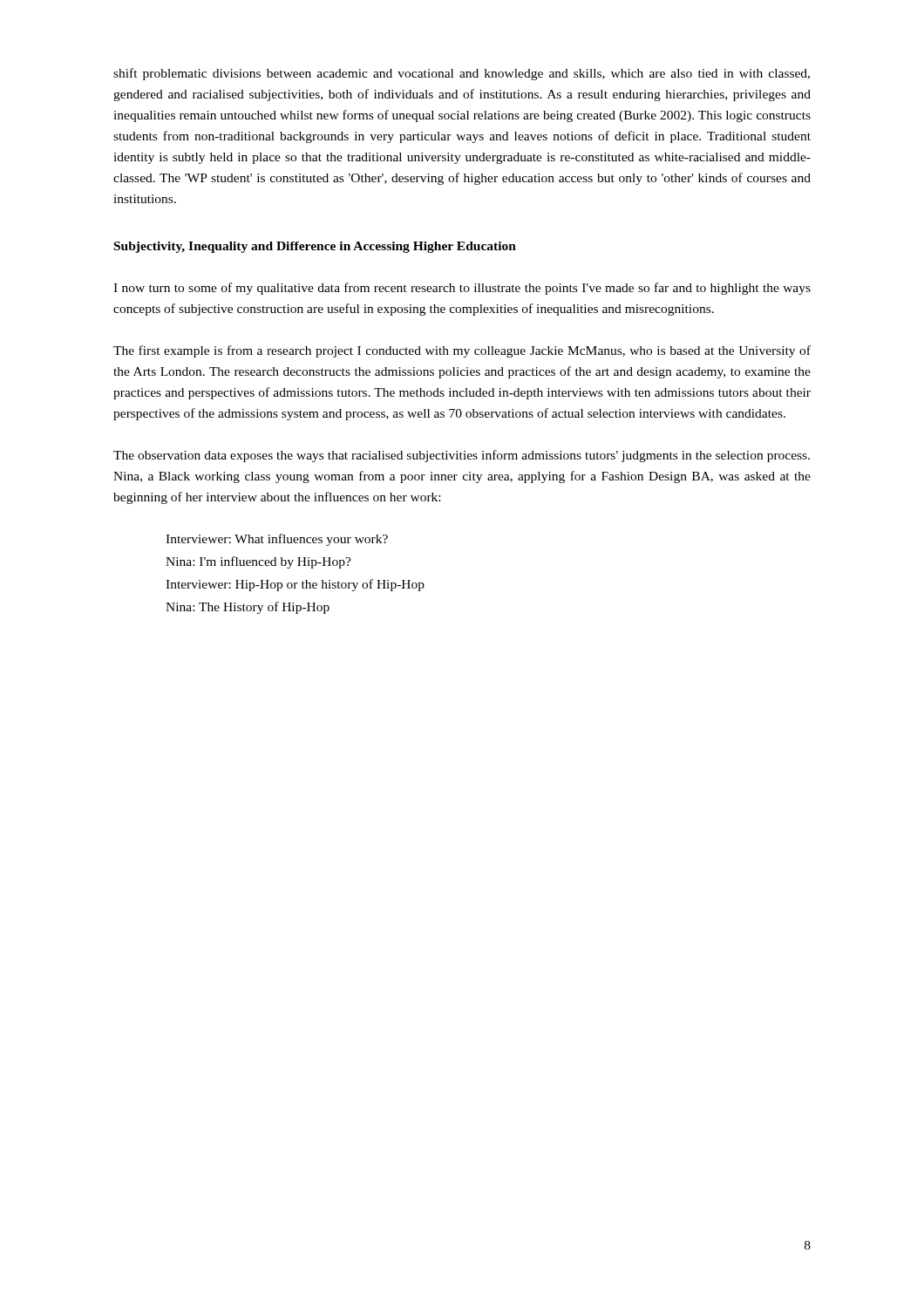Find the list item containing "Interviewer: Hip-Hop or the history of"
Viewport: 924px width, 1308px height.
coord(295,585)
